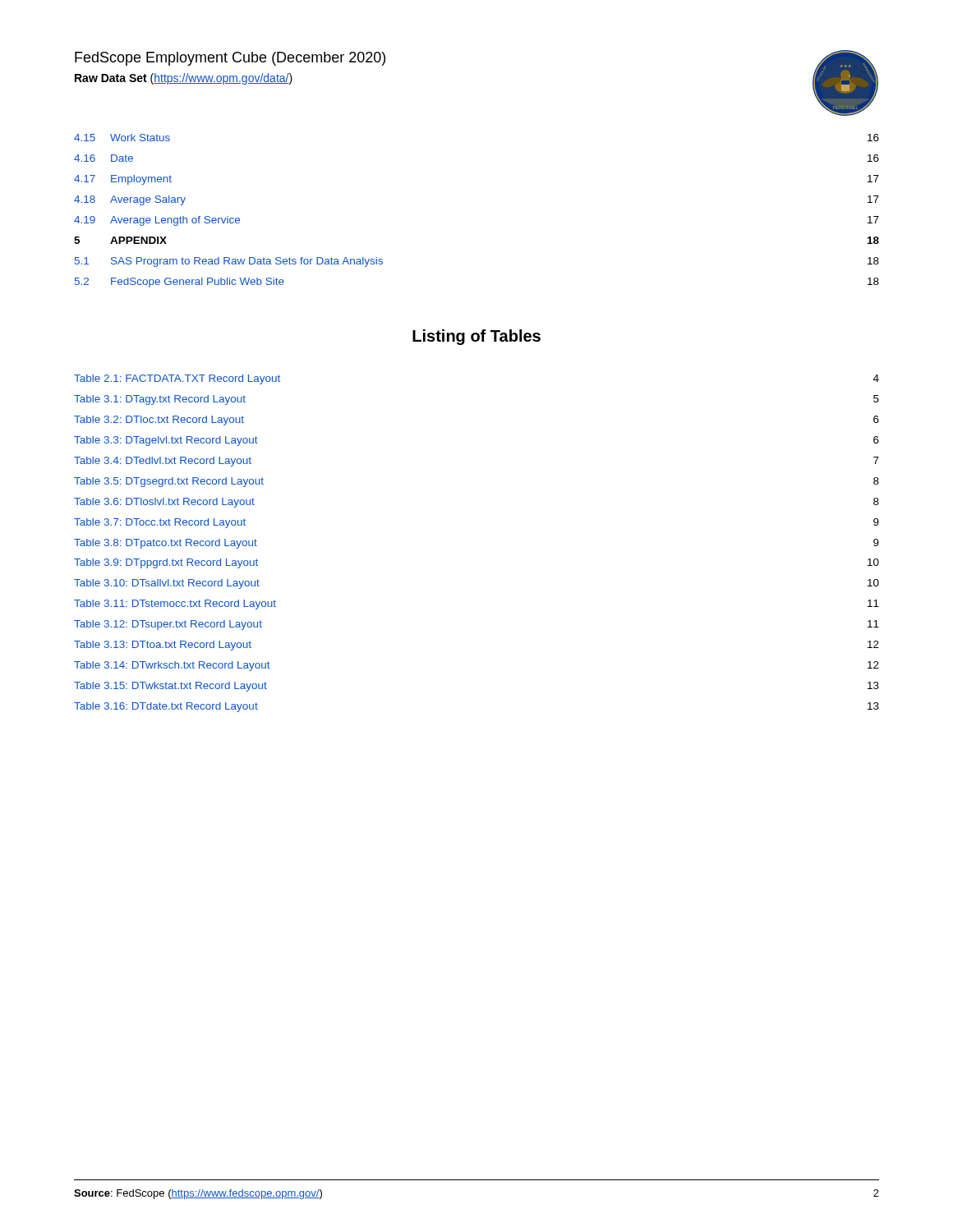The width and height of the screenshot is (953, 1232).
Task: Navigate to the element starting "Table 3.15: DTwkstat.txt Record Layout 13"
Action: coord(169,686)
